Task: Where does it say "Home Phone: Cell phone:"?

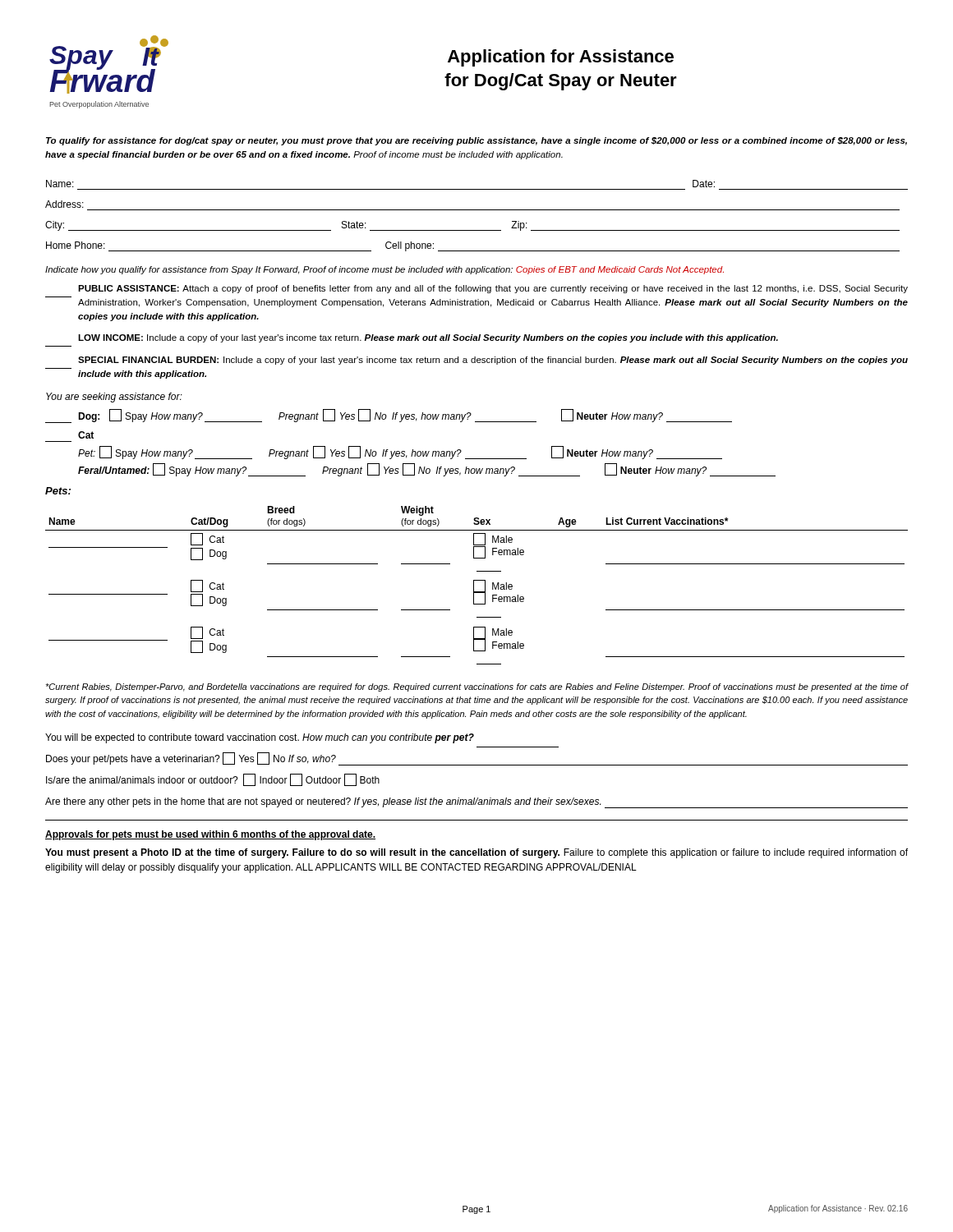Action: tap(472, 244)
